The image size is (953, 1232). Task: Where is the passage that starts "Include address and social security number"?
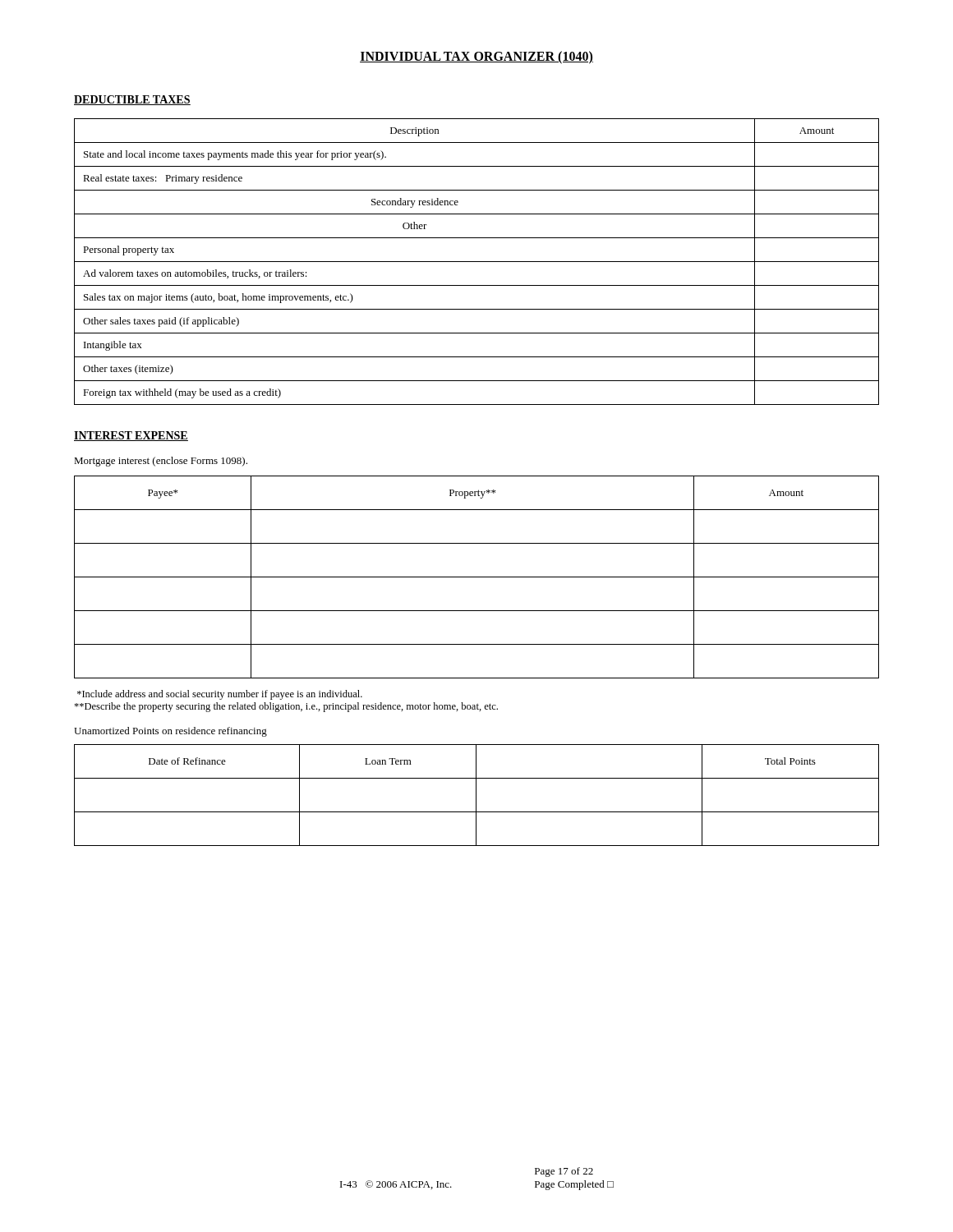(x=218, y=694)
